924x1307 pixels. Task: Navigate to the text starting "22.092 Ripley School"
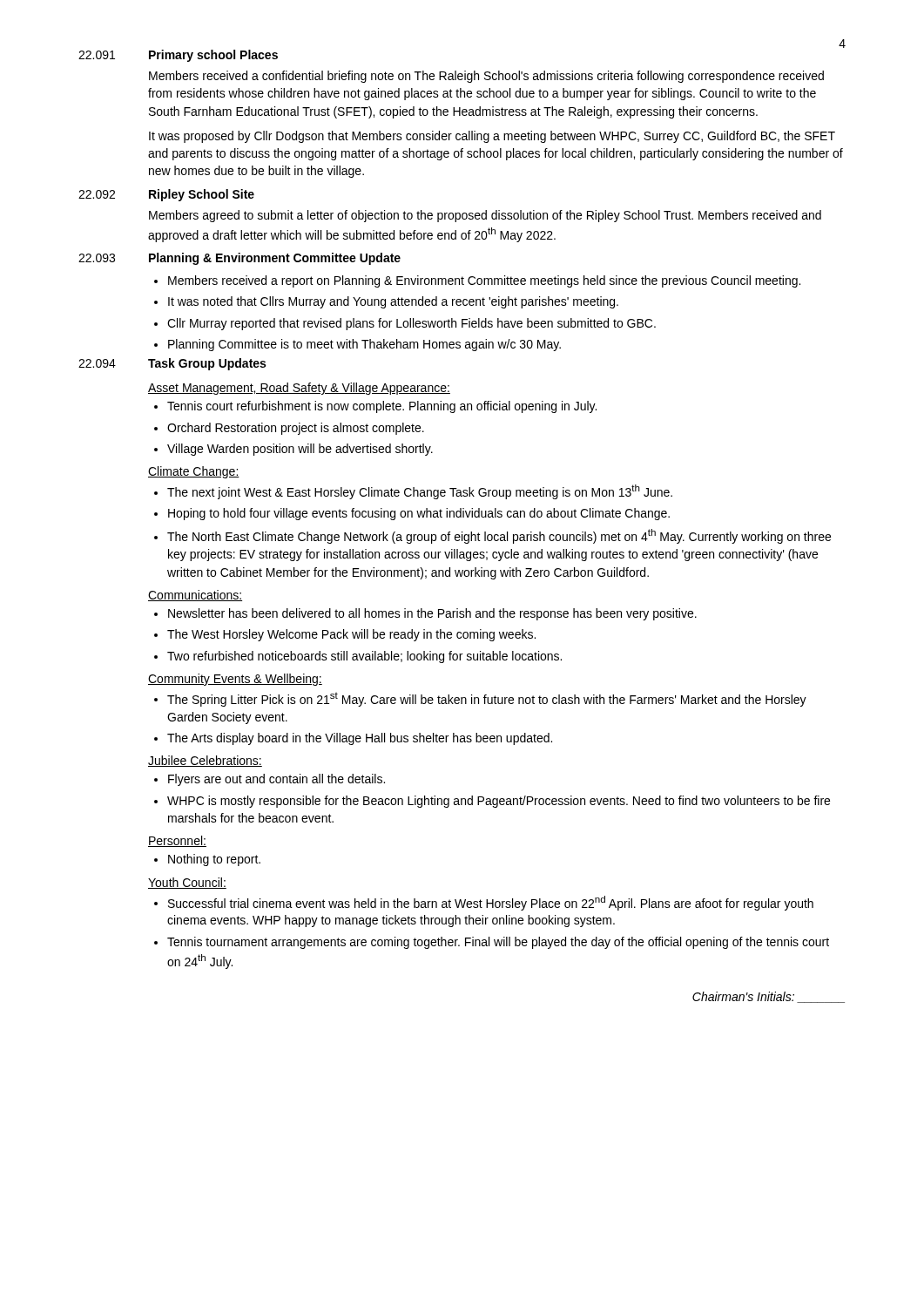tap(166, 195)
